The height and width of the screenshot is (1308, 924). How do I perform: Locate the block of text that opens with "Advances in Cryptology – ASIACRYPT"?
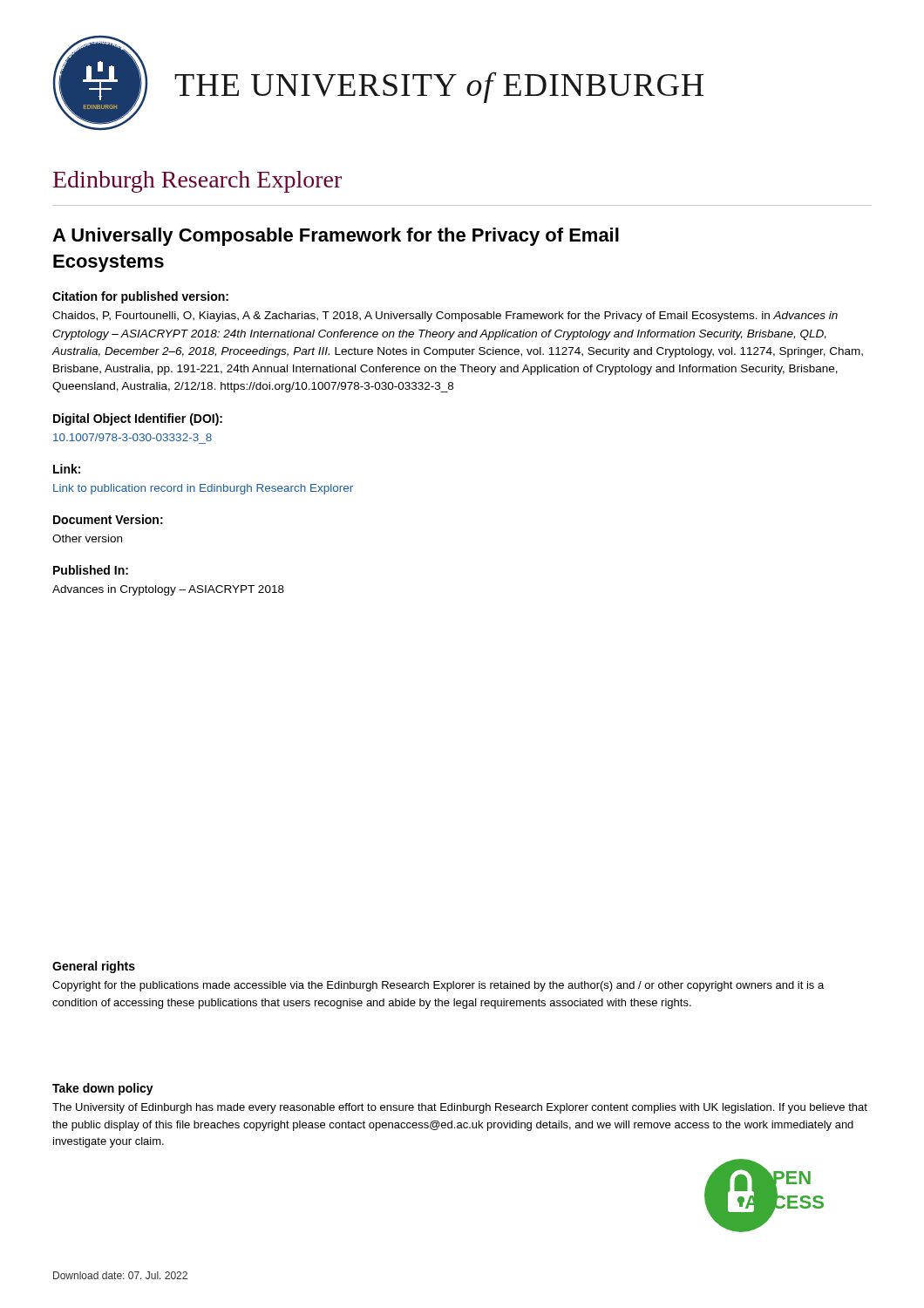(x=168, y=590)
